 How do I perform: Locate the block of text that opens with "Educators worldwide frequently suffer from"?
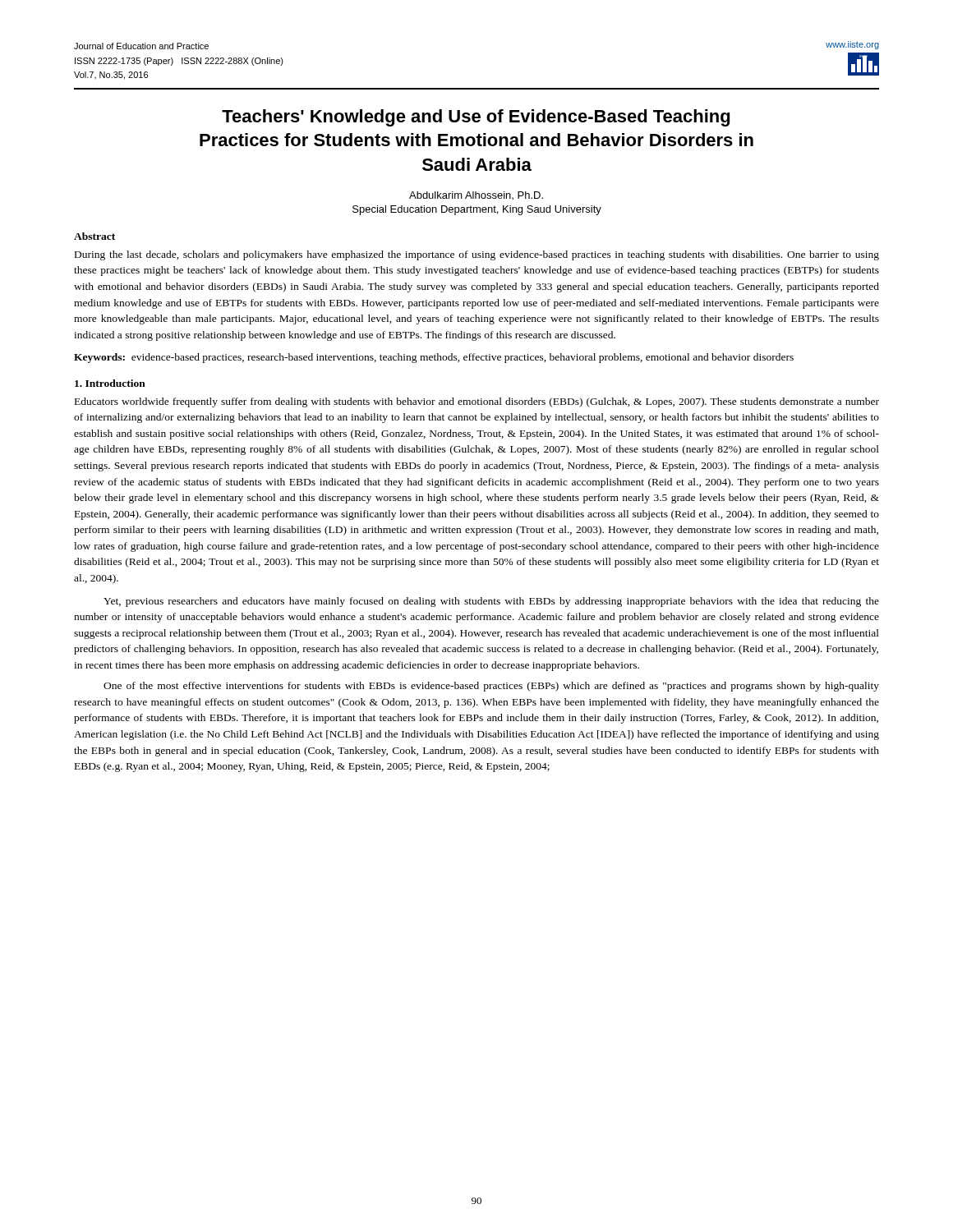pyautogui.click(x=476, y=489)
